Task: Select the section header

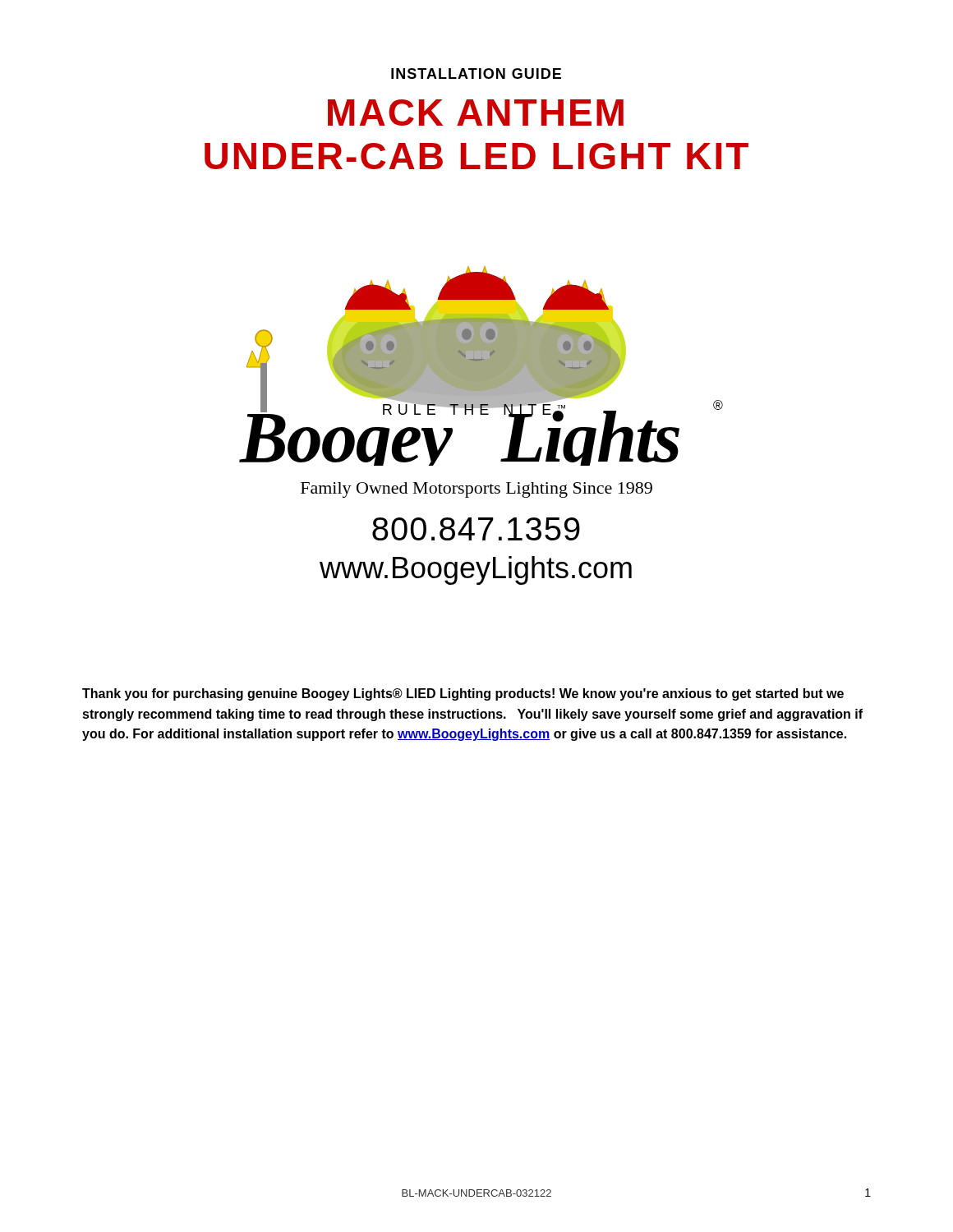Action: (x=476, y=74)
